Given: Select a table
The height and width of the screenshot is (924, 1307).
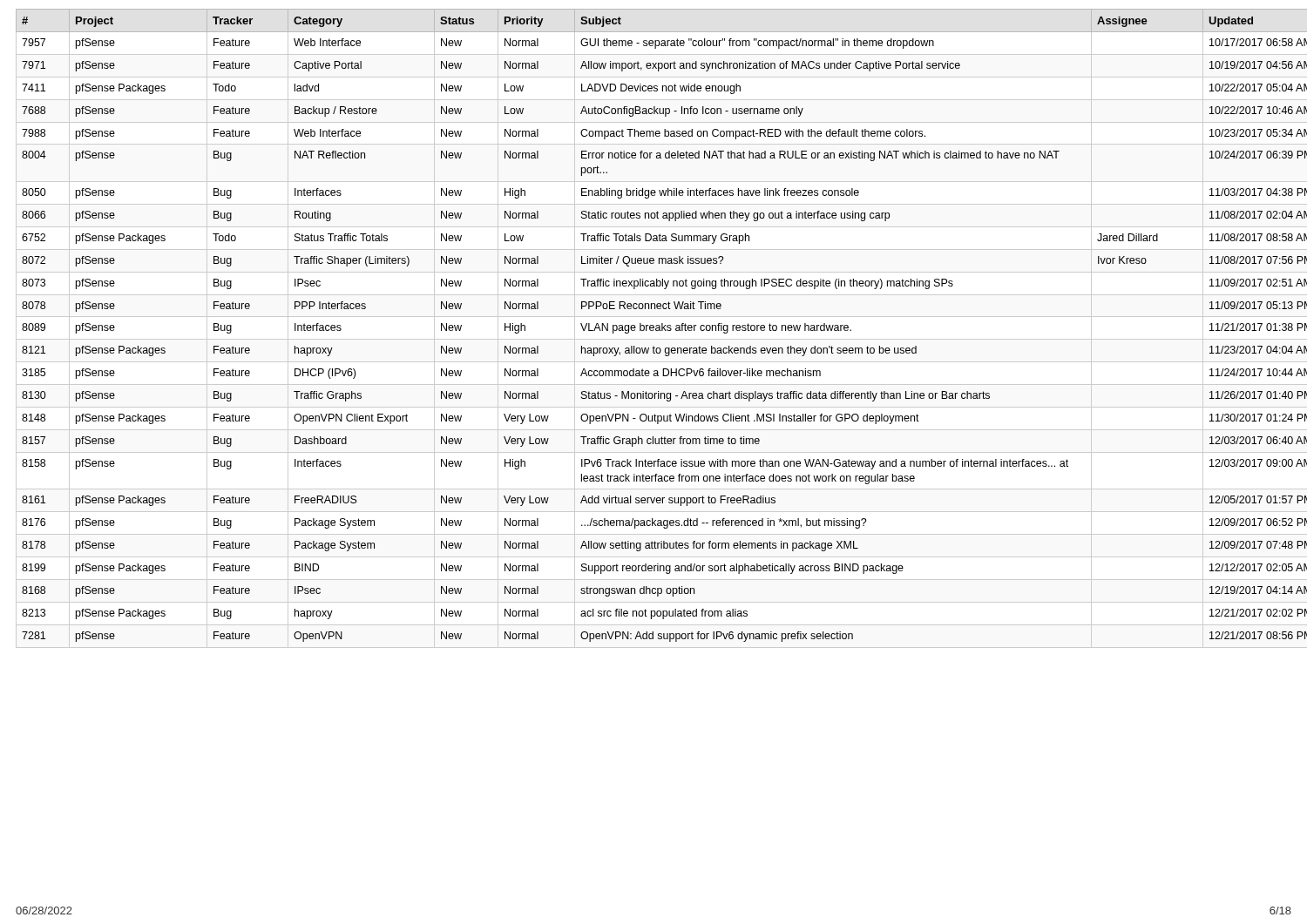Looking at the screenshot, I should (654, 328).
